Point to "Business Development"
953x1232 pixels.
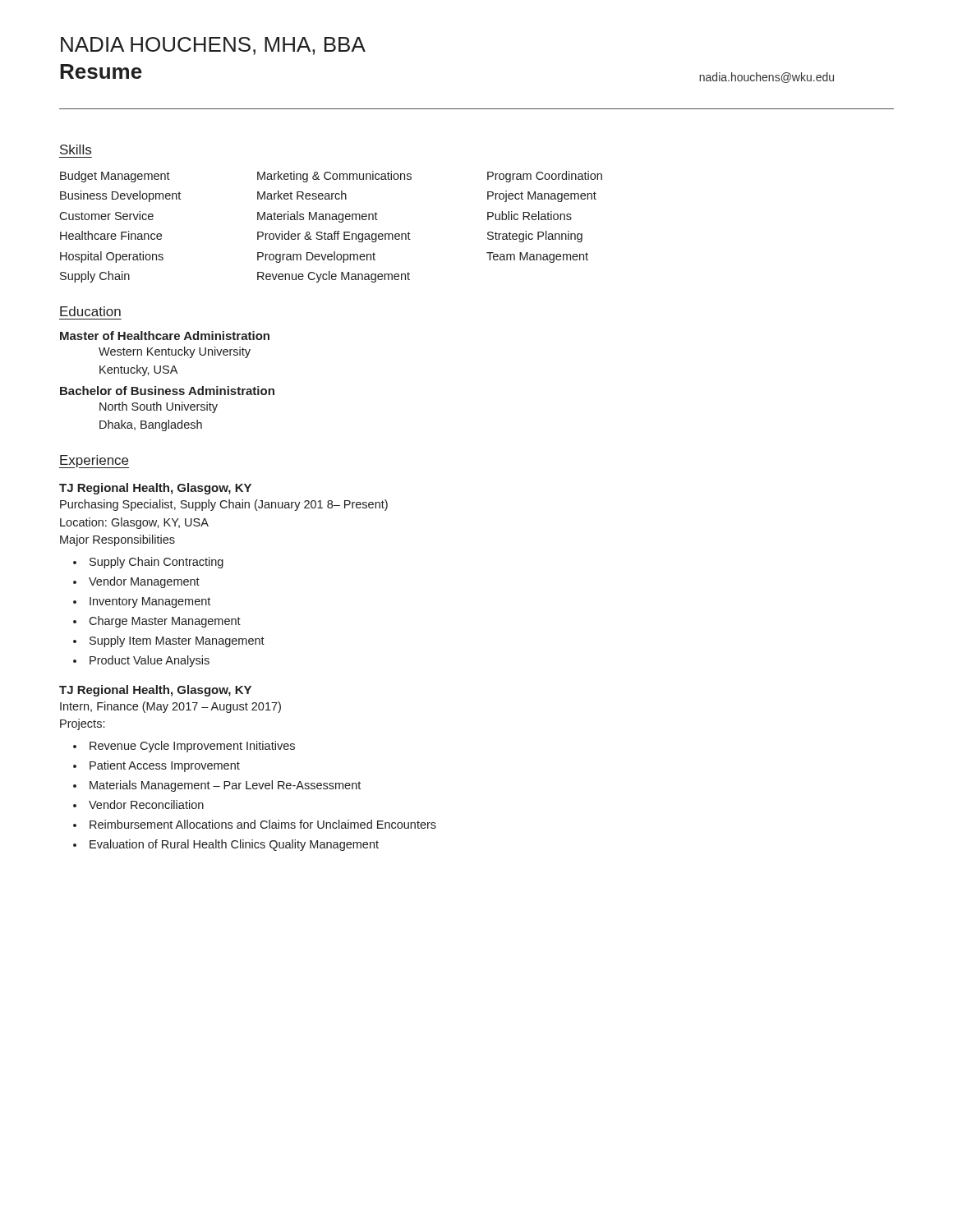coord(120,196)
